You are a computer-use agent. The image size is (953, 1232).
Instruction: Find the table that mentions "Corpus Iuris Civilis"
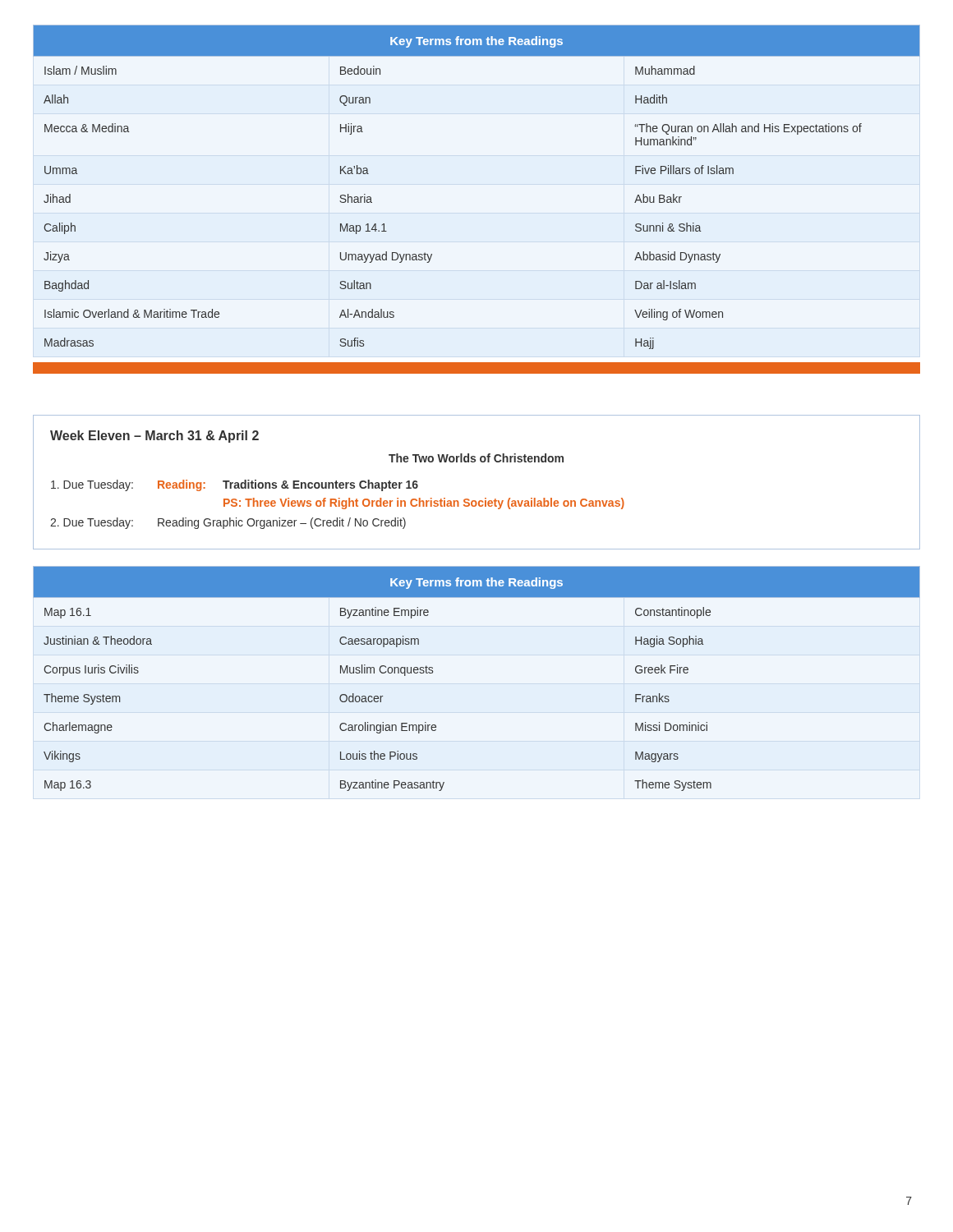coord(476,683)
